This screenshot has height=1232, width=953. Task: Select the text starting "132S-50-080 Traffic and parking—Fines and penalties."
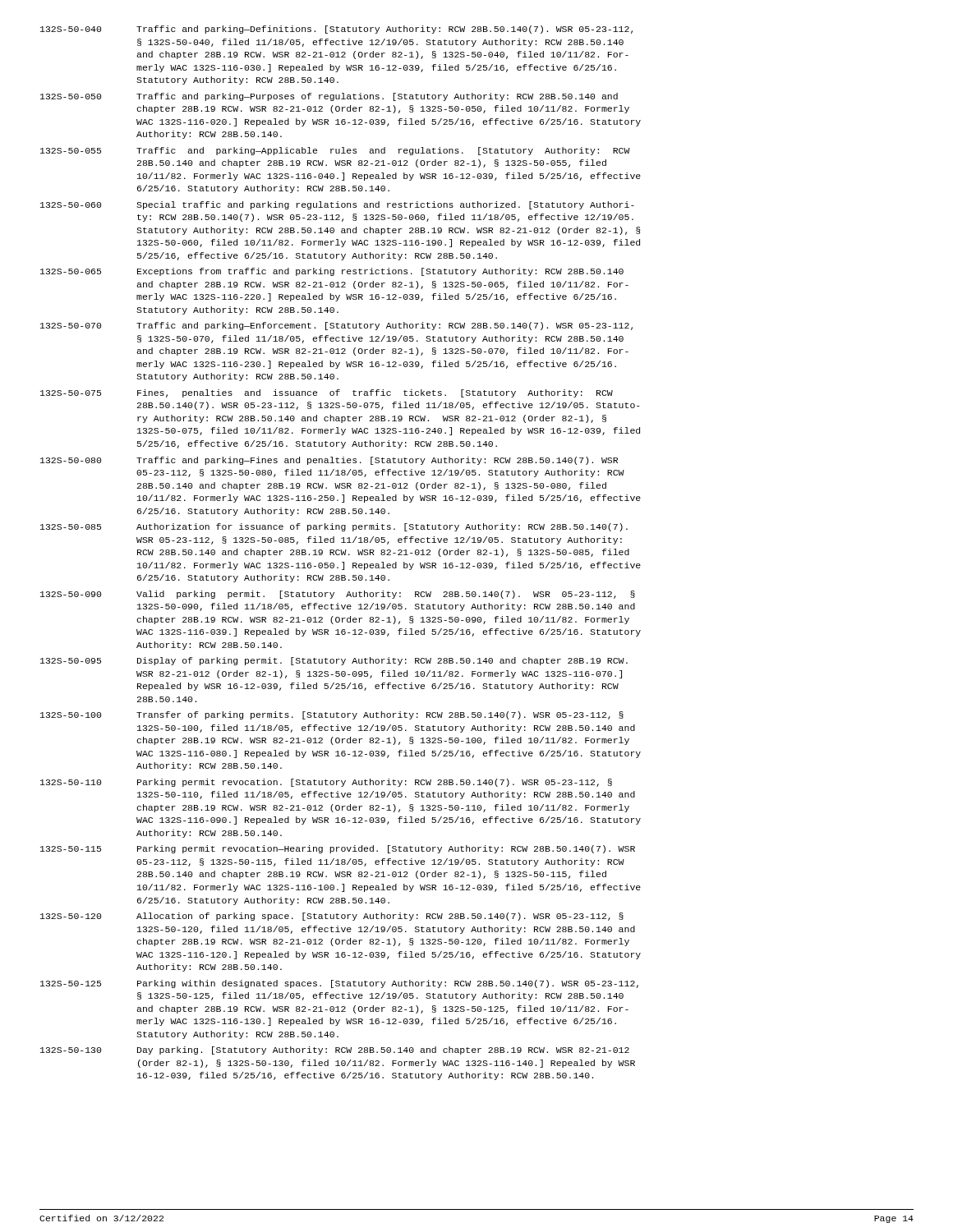coord(476,486)
